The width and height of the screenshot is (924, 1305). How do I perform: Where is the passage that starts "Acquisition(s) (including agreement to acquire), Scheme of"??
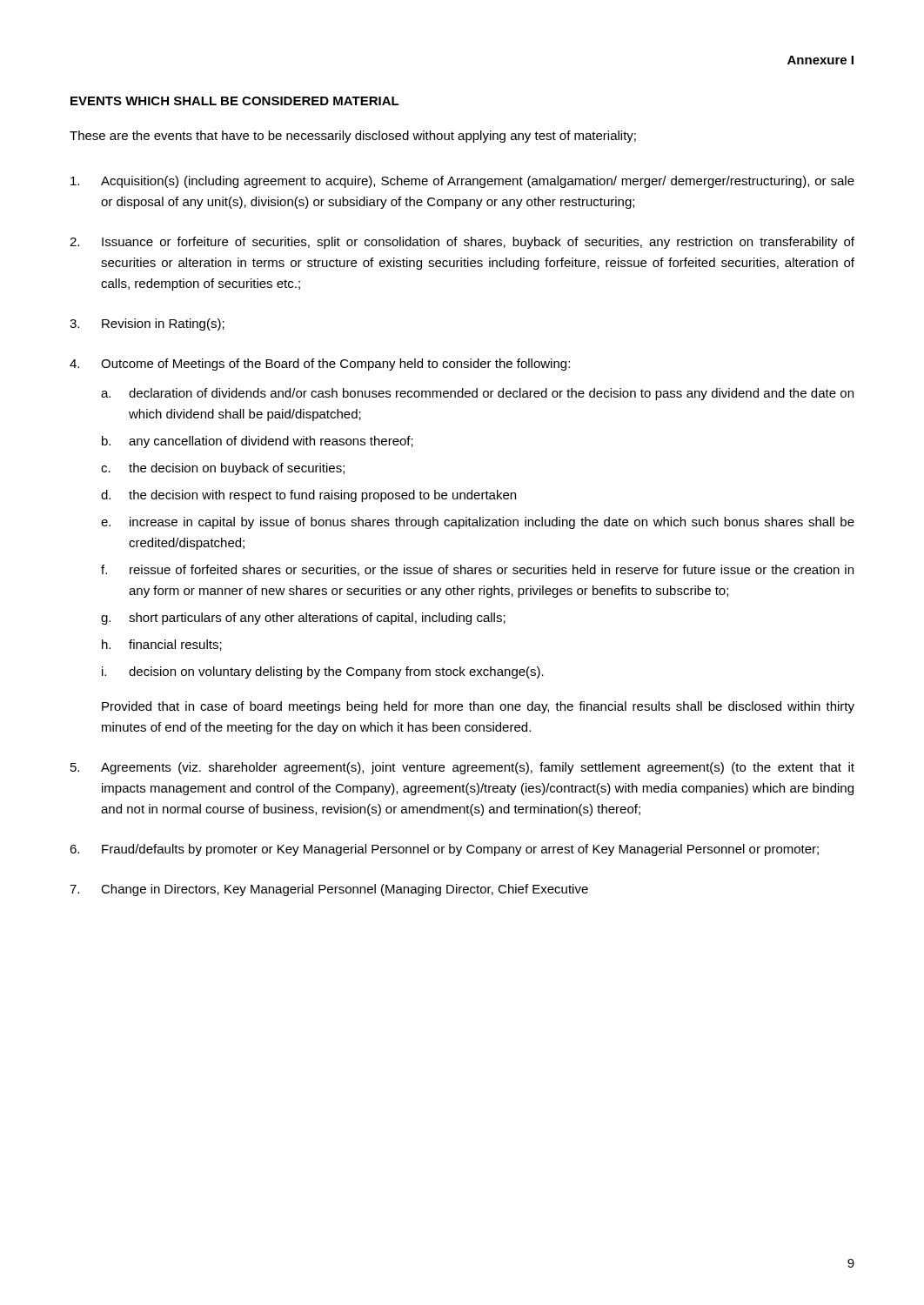462,191
